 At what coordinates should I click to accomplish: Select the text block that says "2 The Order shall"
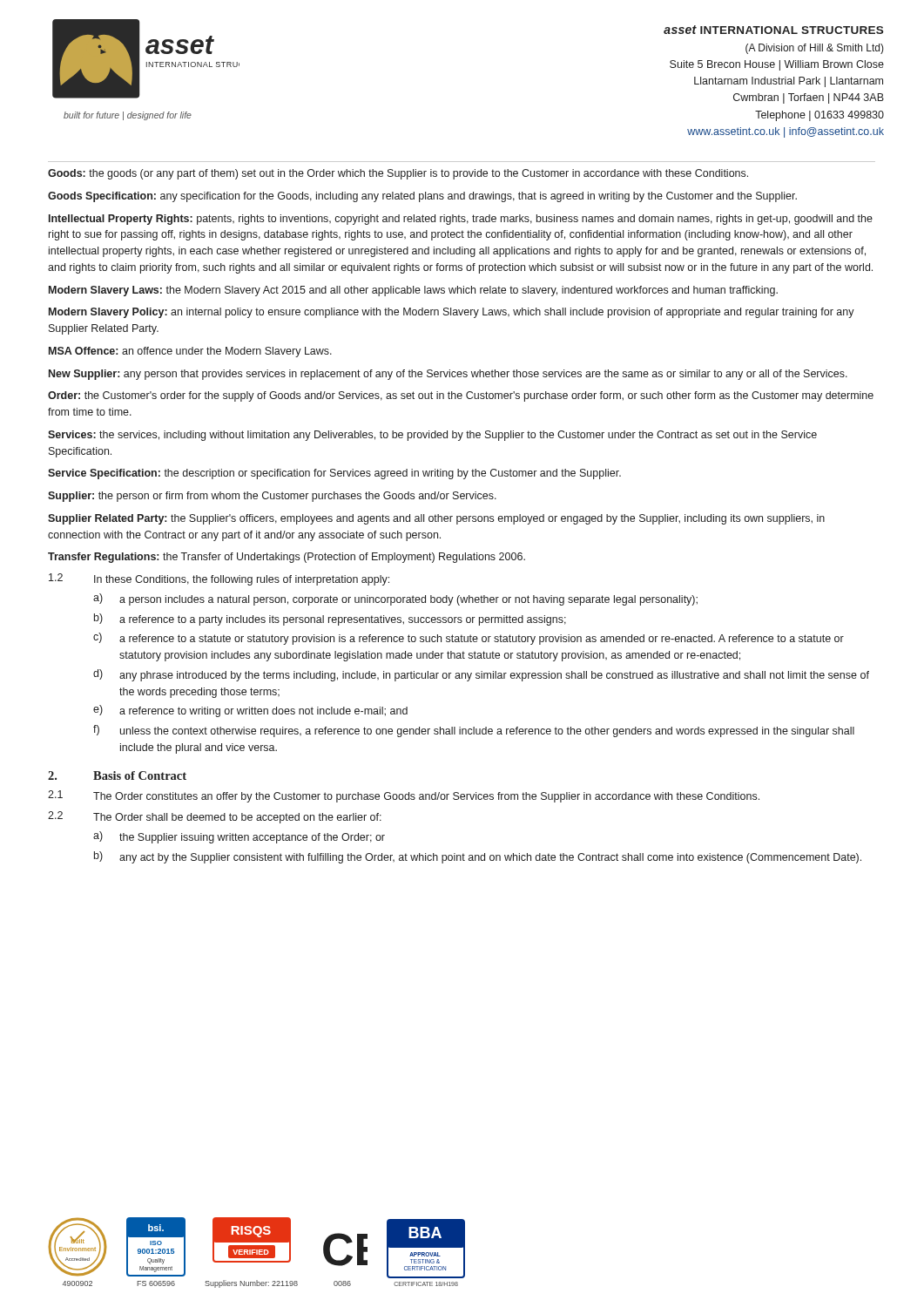(215, 817)
